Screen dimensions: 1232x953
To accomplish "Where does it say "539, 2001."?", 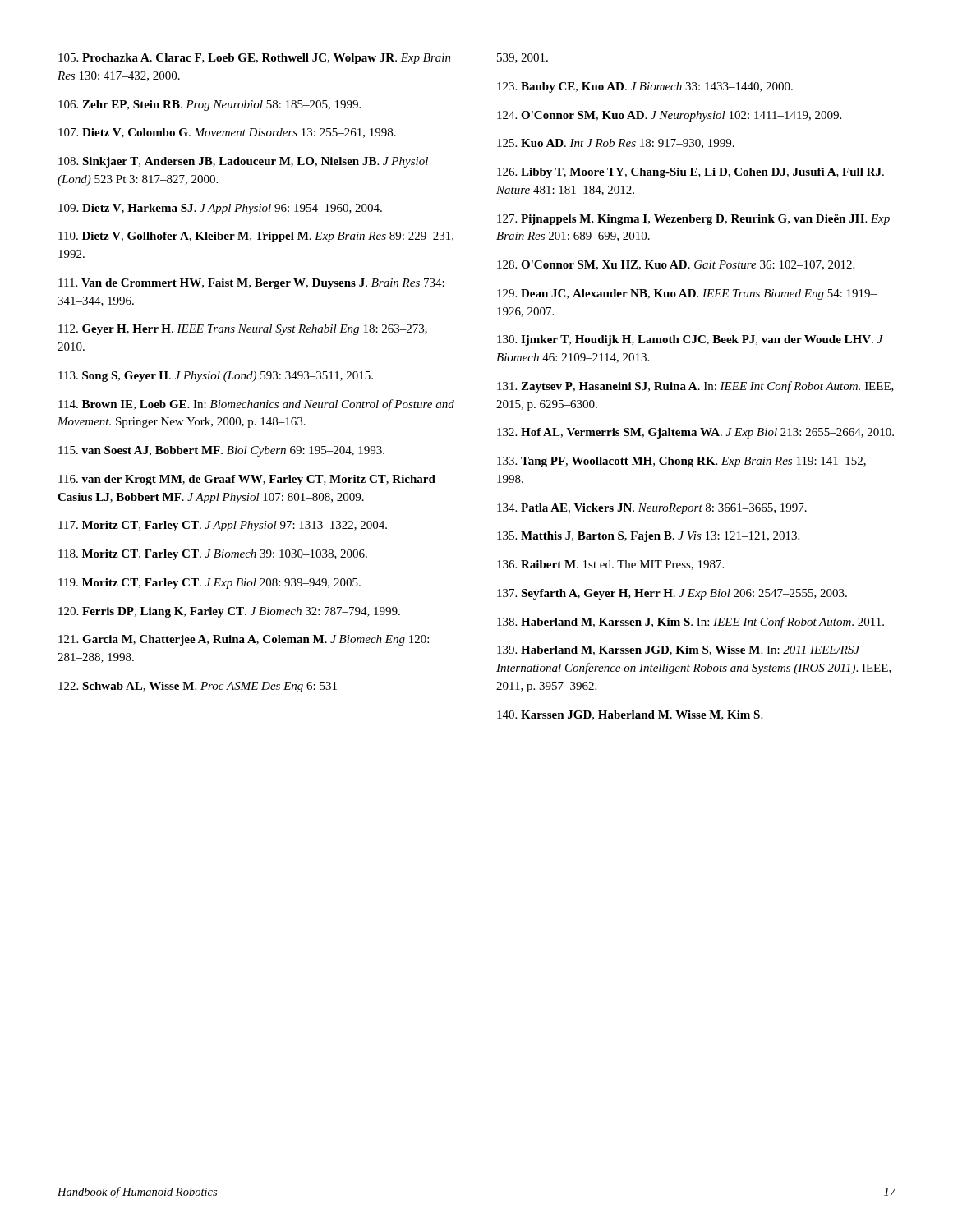I will point(522,57).
